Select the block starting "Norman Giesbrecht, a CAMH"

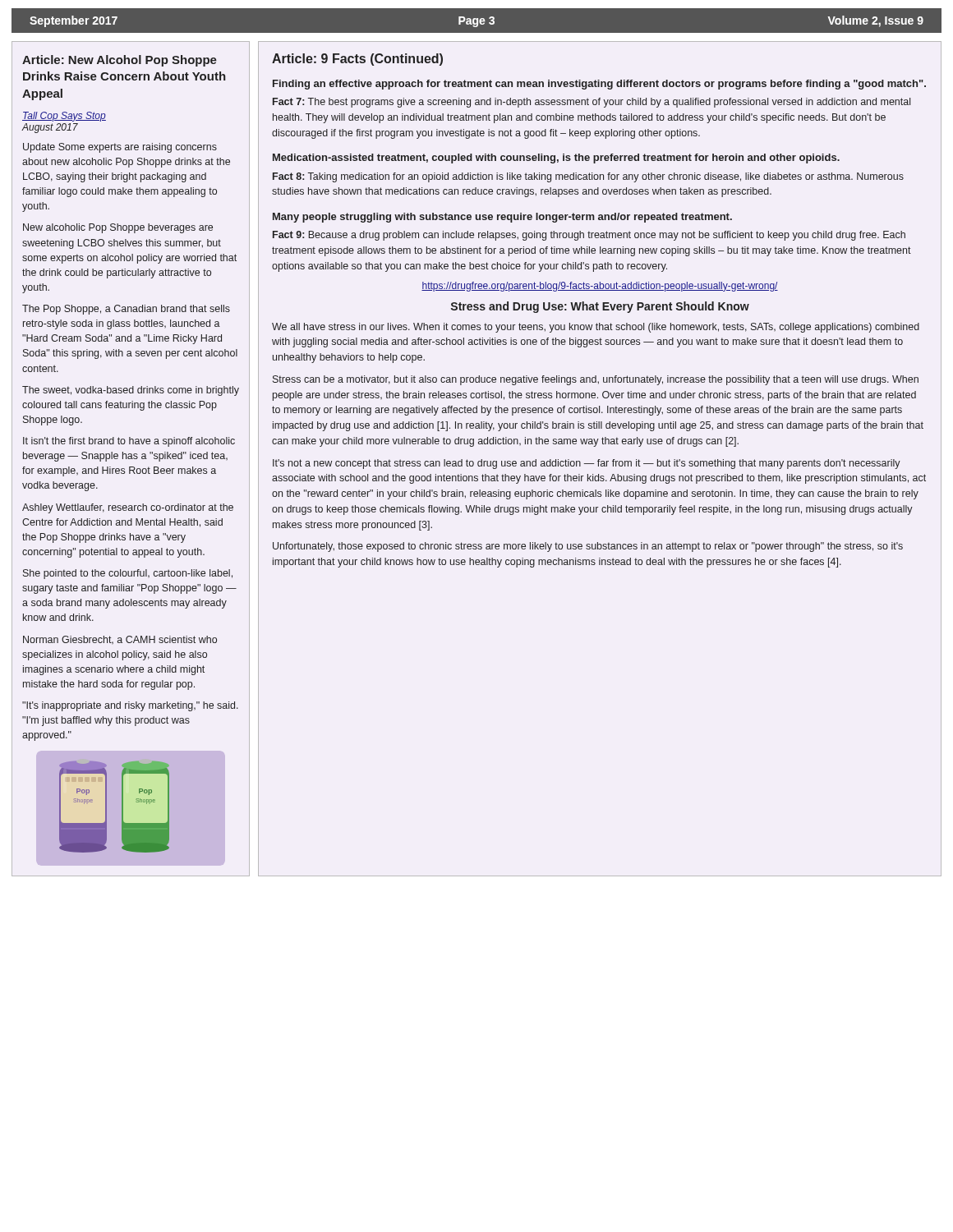[120, 662]
